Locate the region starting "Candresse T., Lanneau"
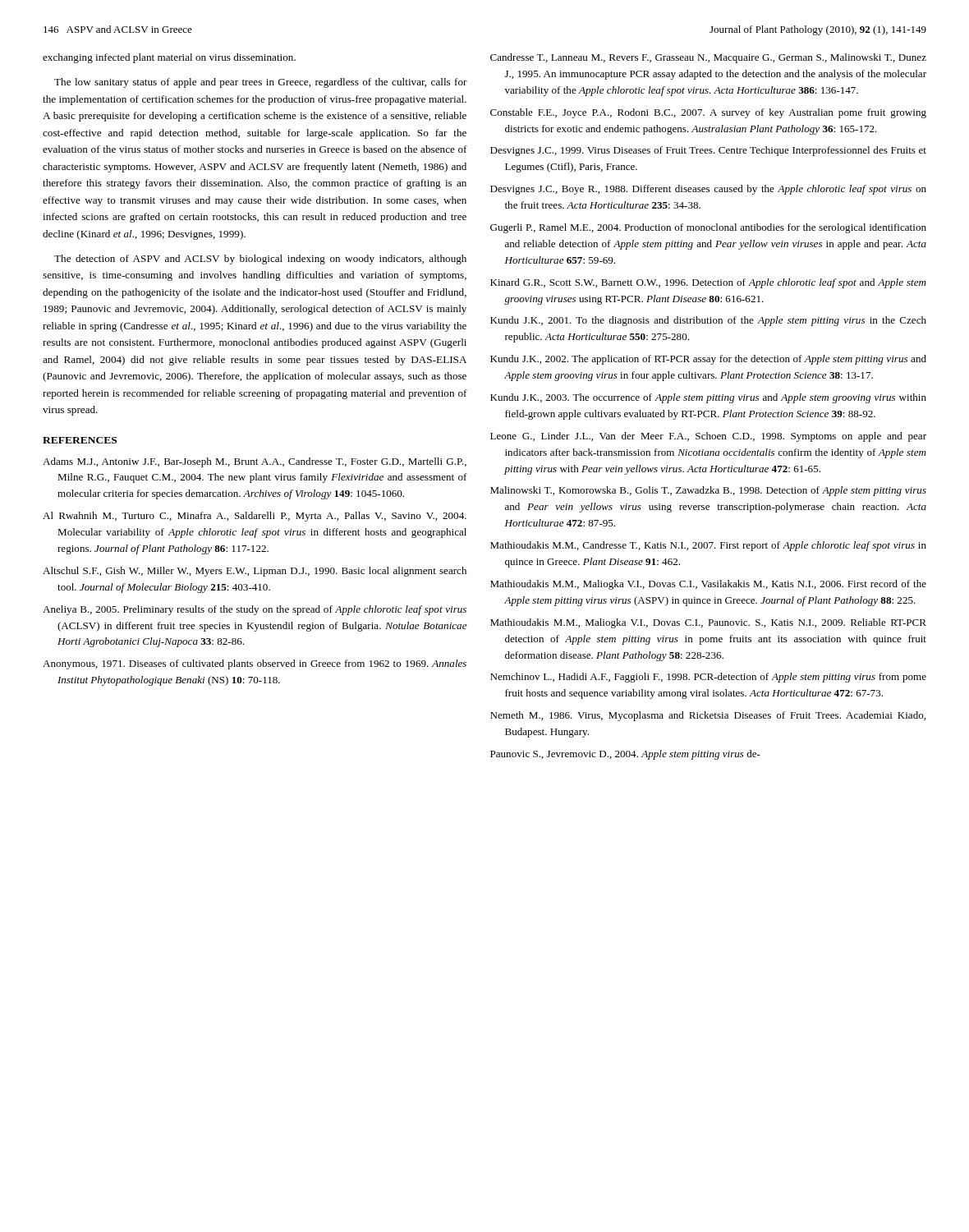 [x=708, y=73]
